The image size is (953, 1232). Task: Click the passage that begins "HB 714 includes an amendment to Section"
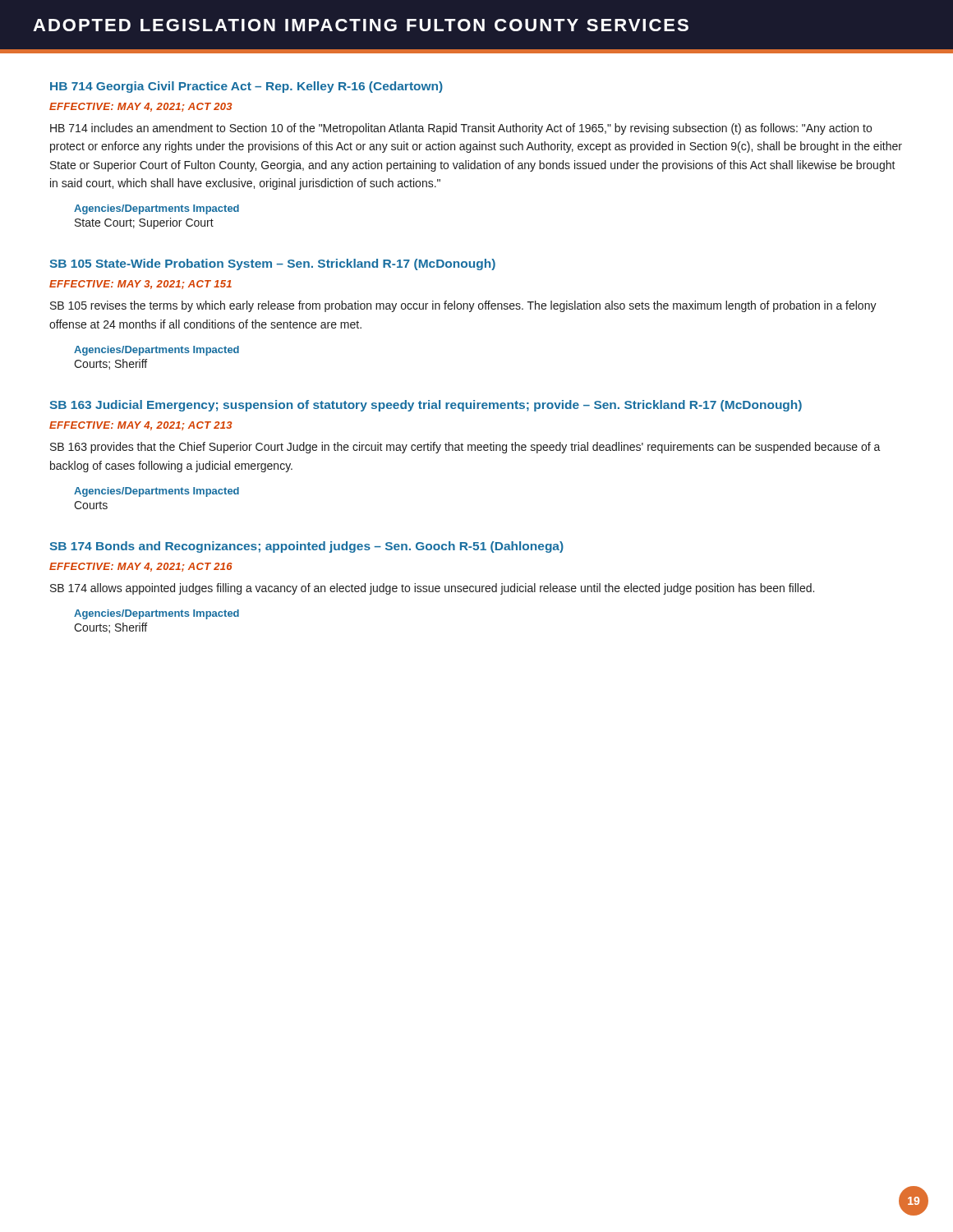pos(476,156)
